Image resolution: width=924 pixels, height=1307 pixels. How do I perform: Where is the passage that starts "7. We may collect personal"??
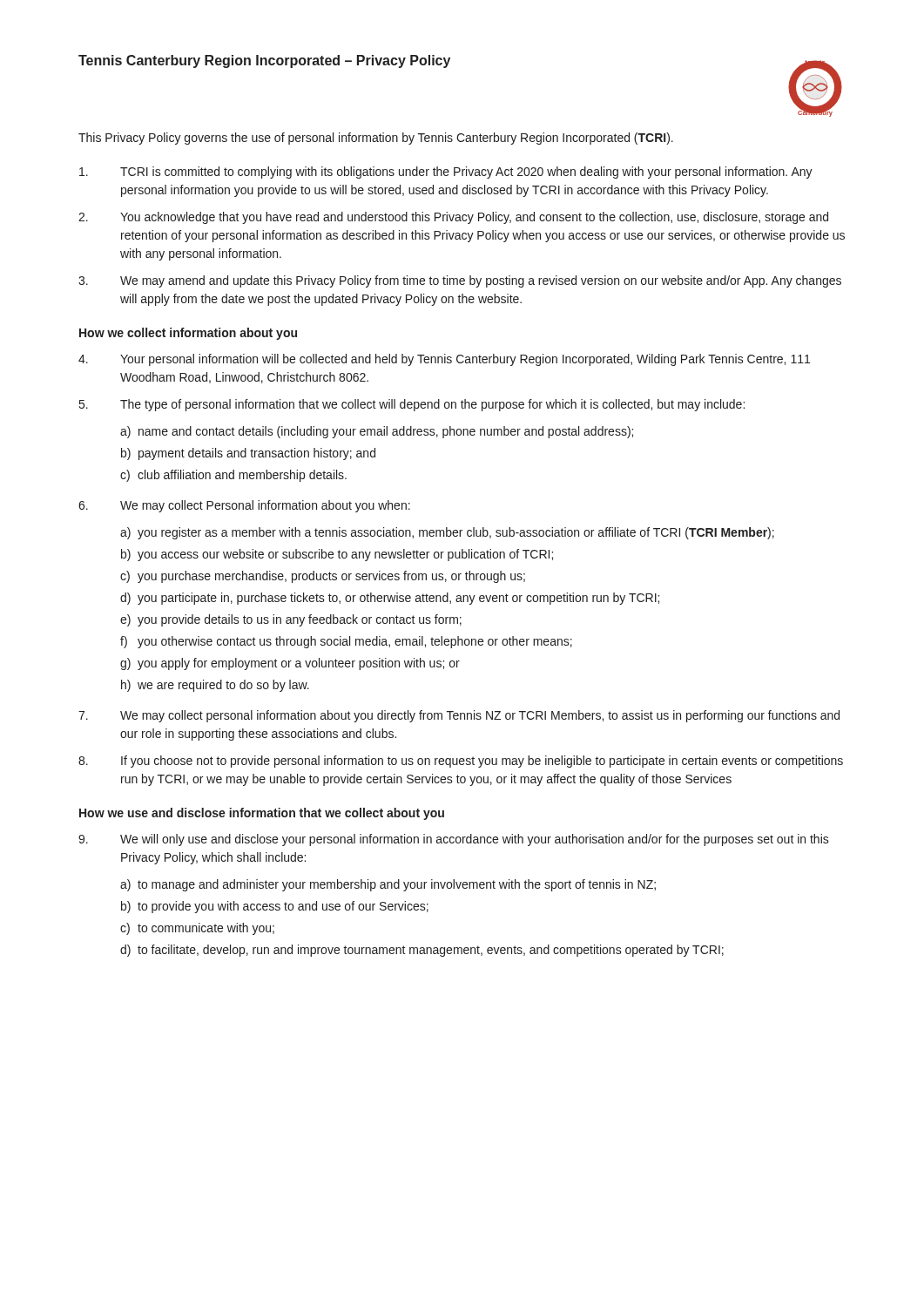[x=462, y=725]
